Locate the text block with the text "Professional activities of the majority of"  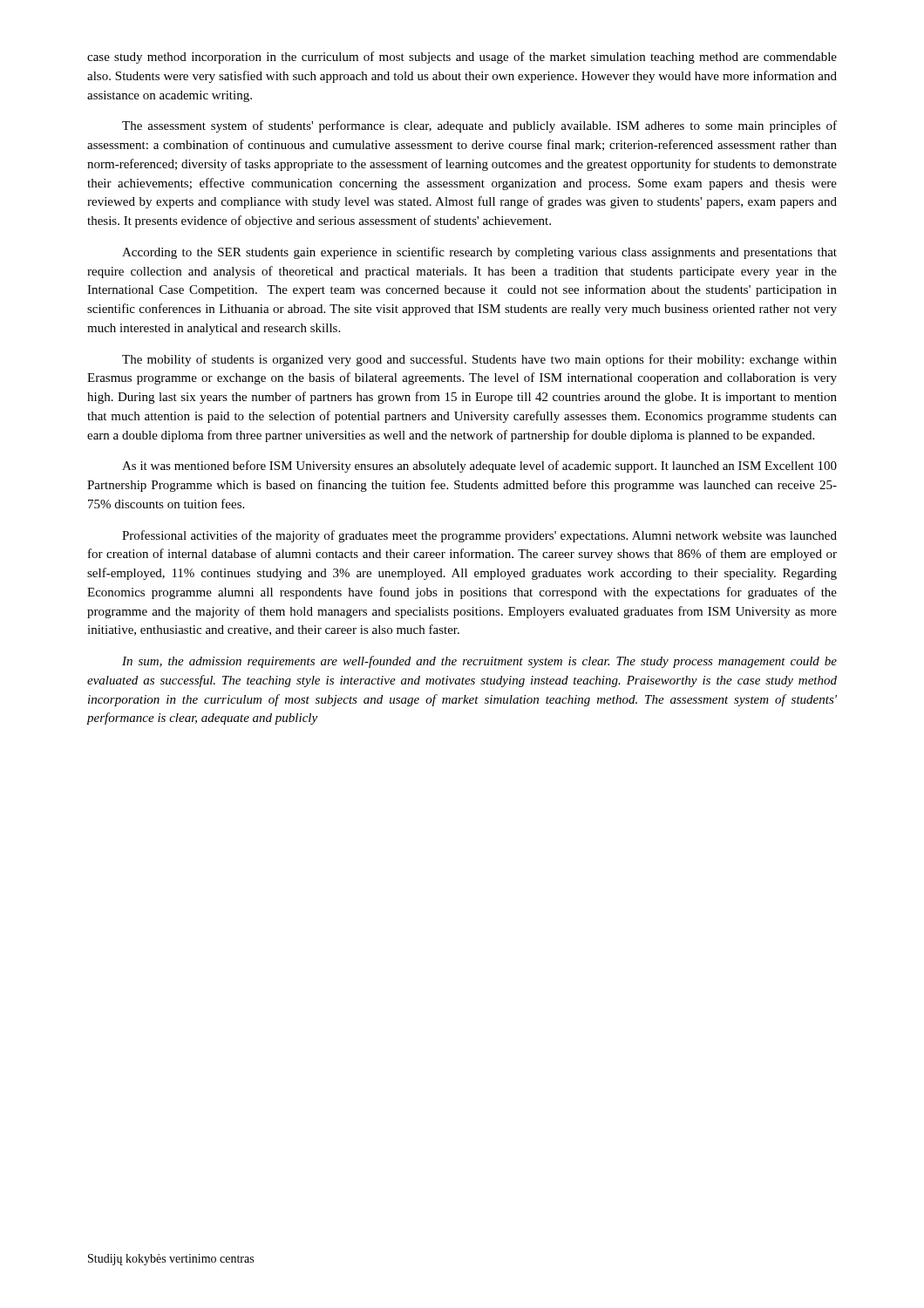(462, 583)
